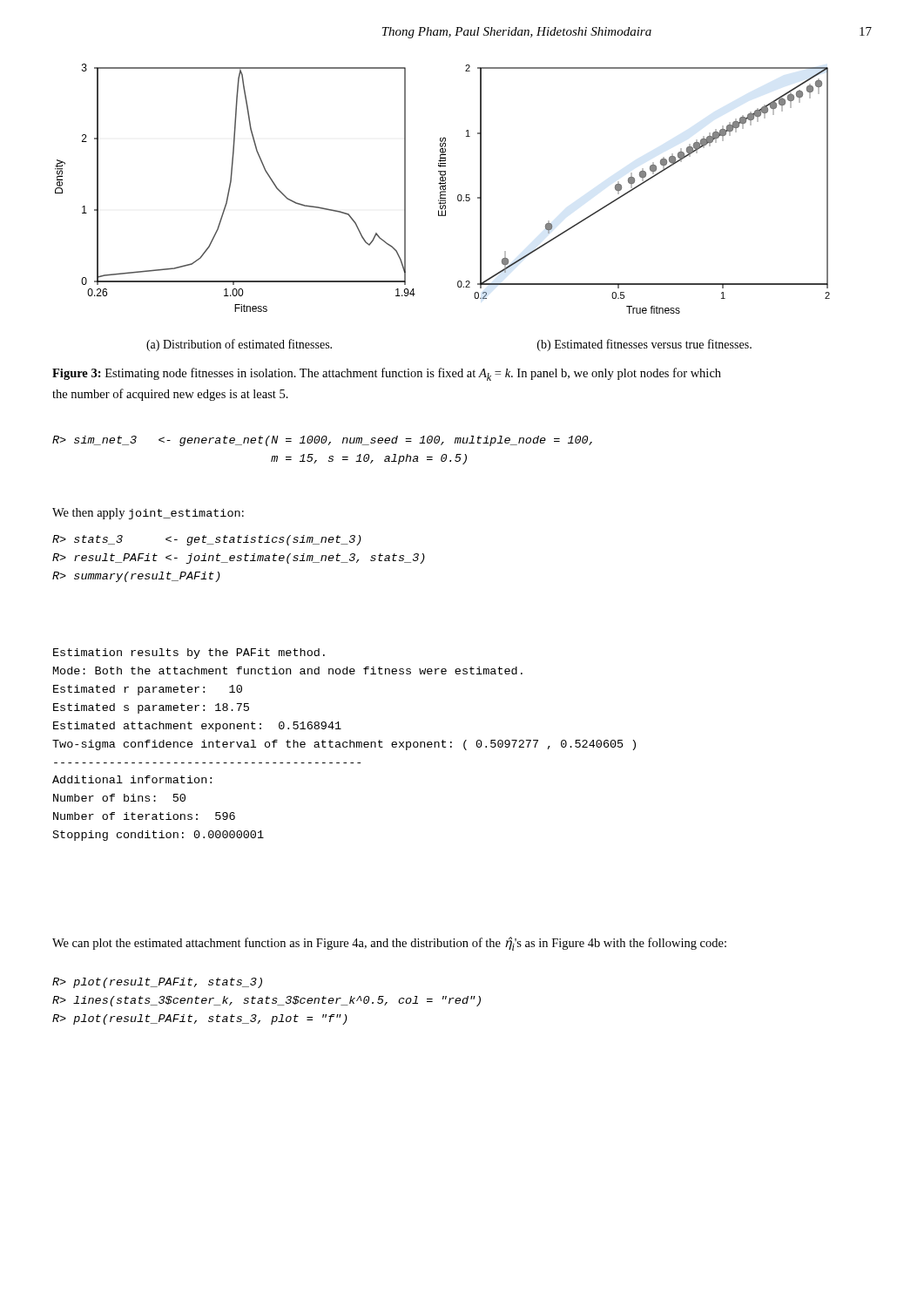
Task: Point to the caption beginning "(b) Estimated fitnesses"
Action: (644, 345)
